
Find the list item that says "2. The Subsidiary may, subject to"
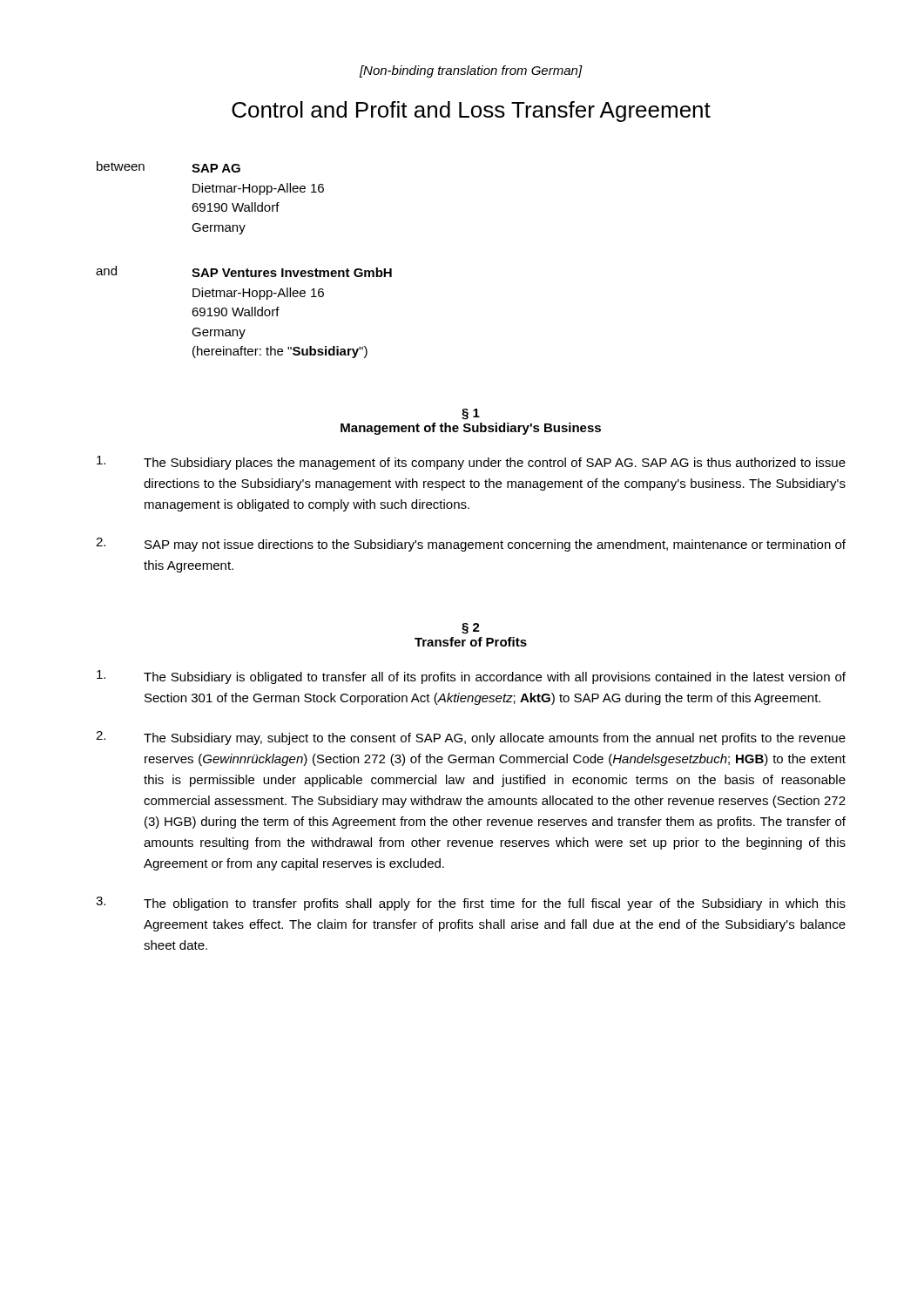click(x=471, y=800)
